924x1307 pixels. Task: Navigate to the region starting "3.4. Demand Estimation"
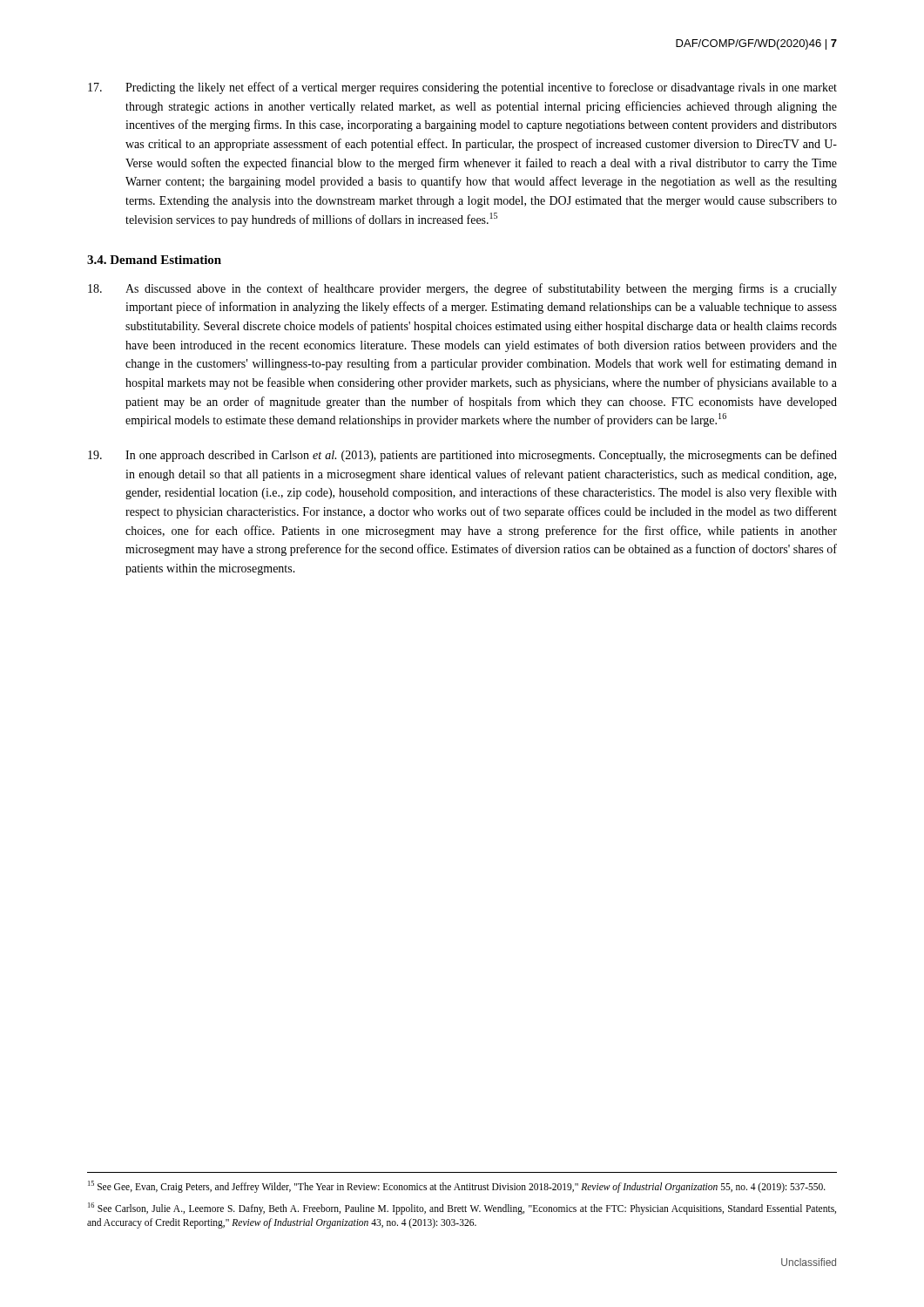pyautogui.click(x=154, y=259)
